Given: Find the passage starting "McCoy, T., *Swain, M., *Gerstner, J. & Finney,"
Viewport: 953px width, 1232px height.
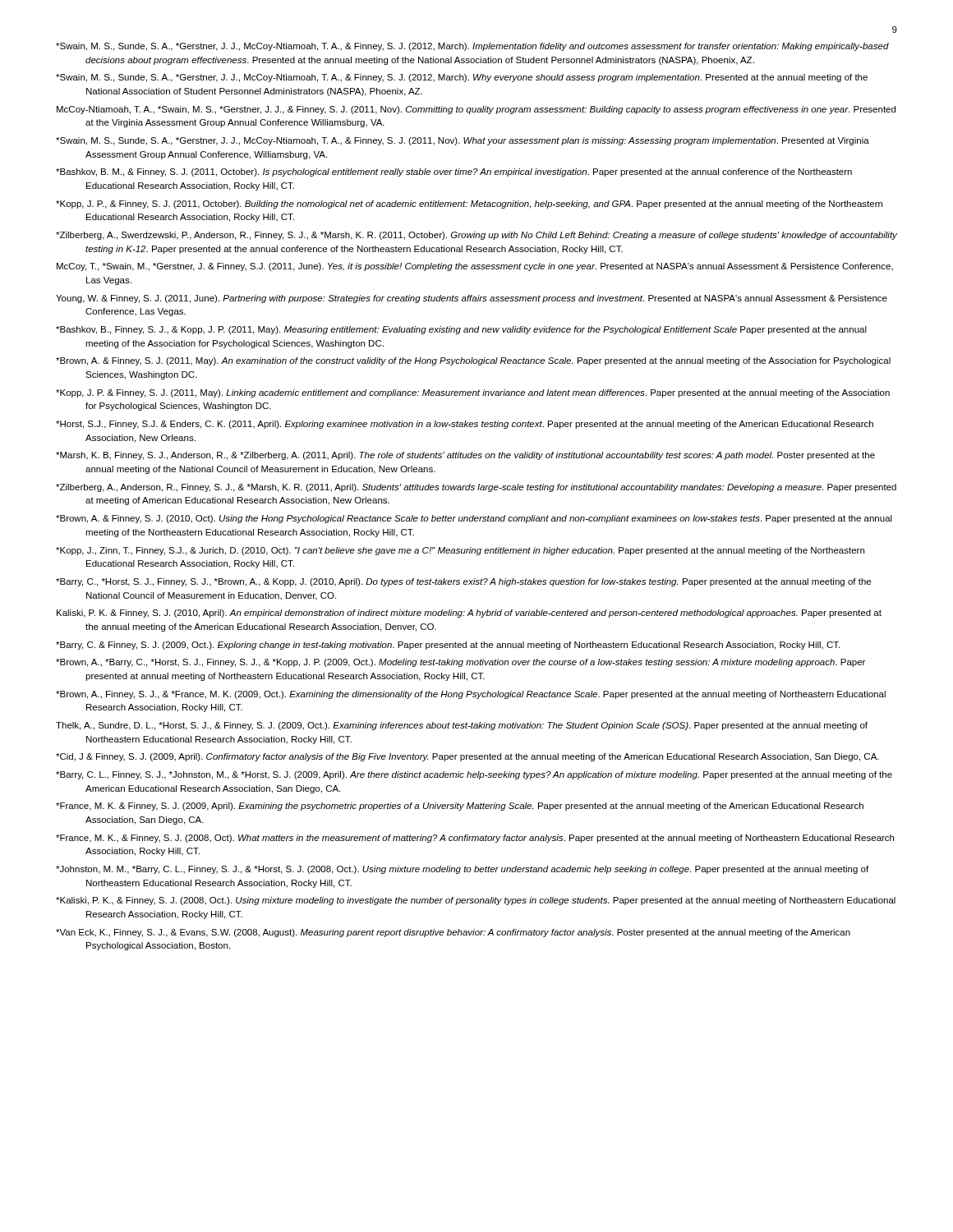Looking at the screenshot, I should (475, 273).
